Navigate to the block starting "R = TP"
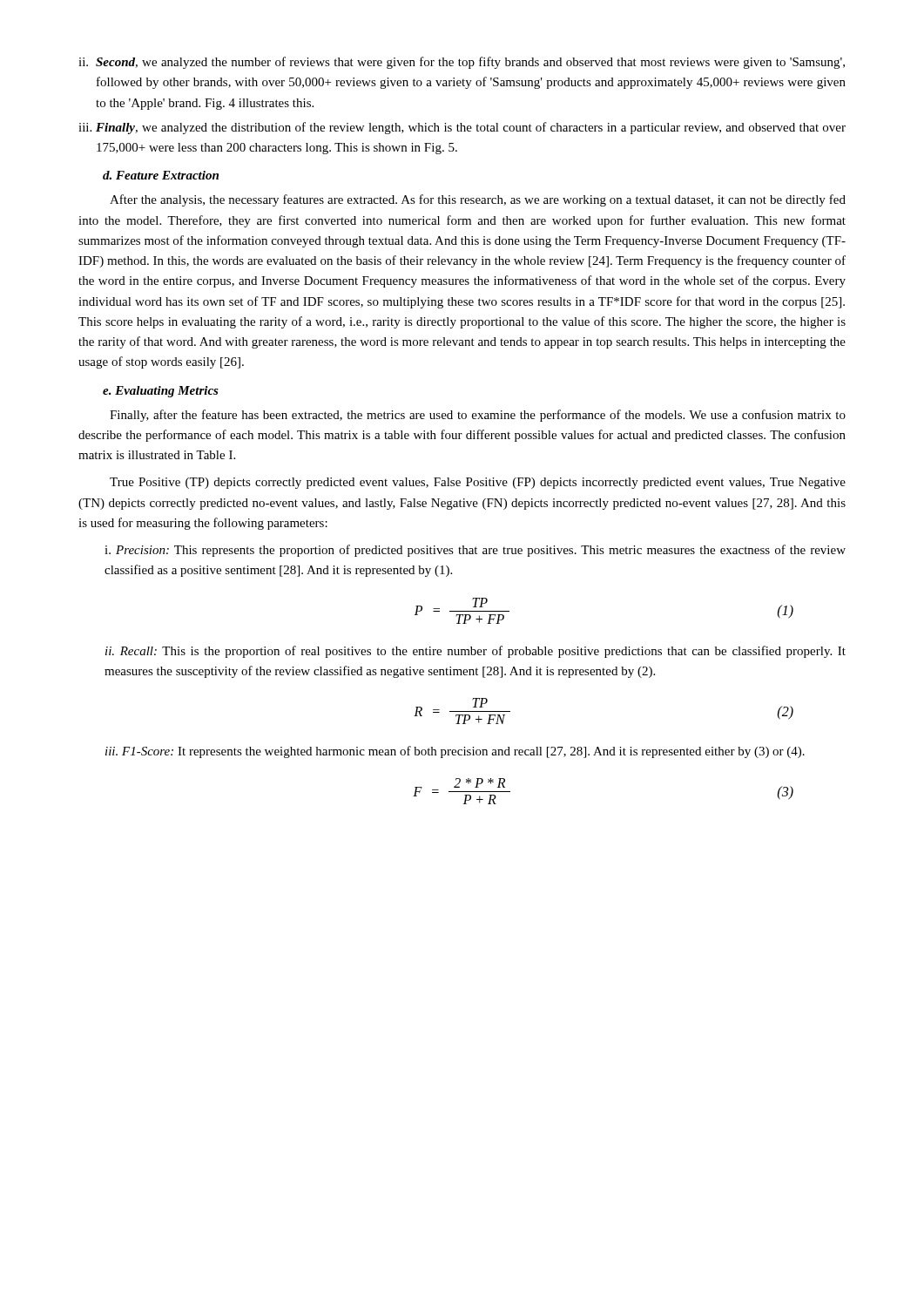 click(479, 711)
